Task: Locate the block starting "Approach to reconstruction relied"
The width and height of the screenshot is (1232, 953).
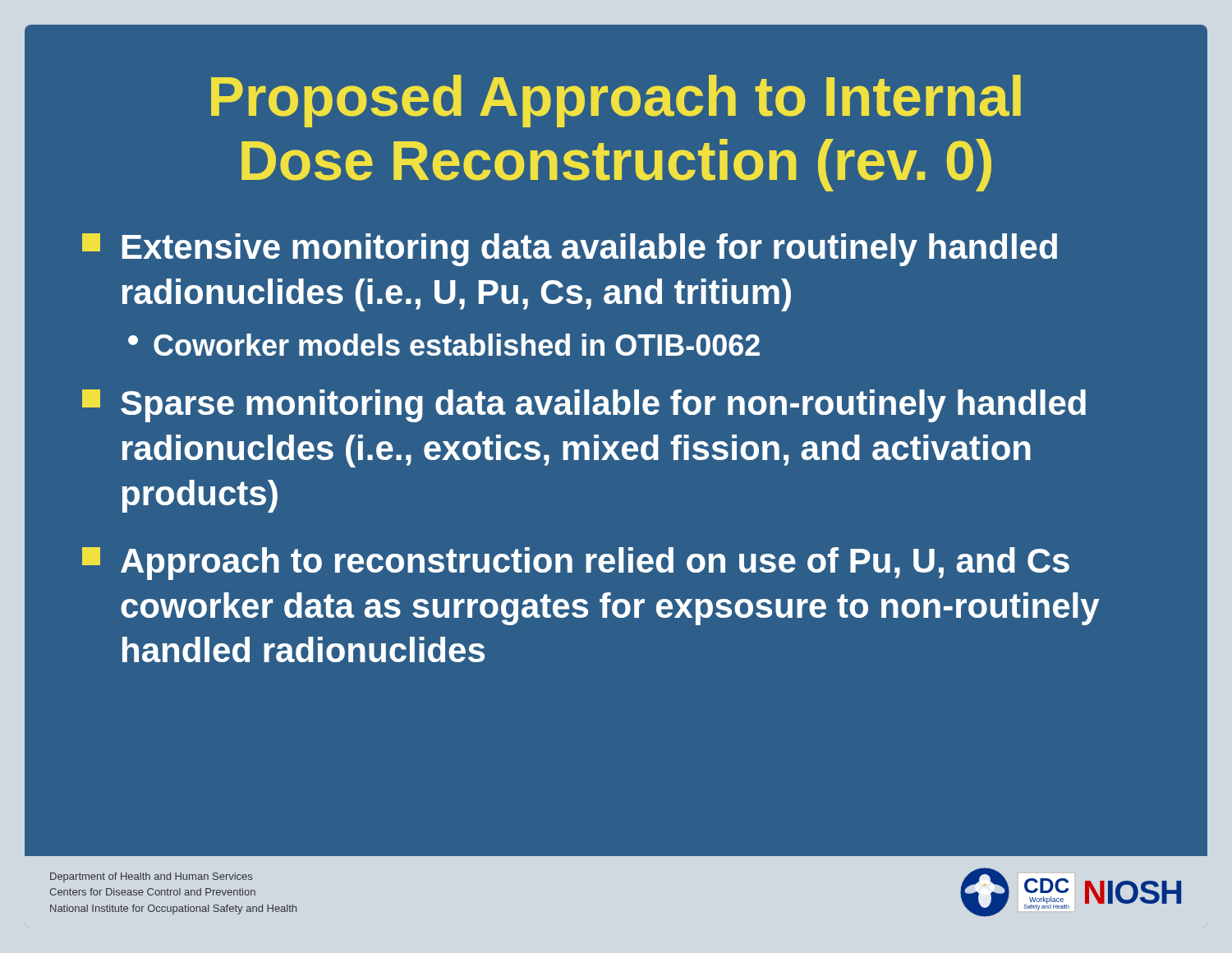Action: point(616,606)
